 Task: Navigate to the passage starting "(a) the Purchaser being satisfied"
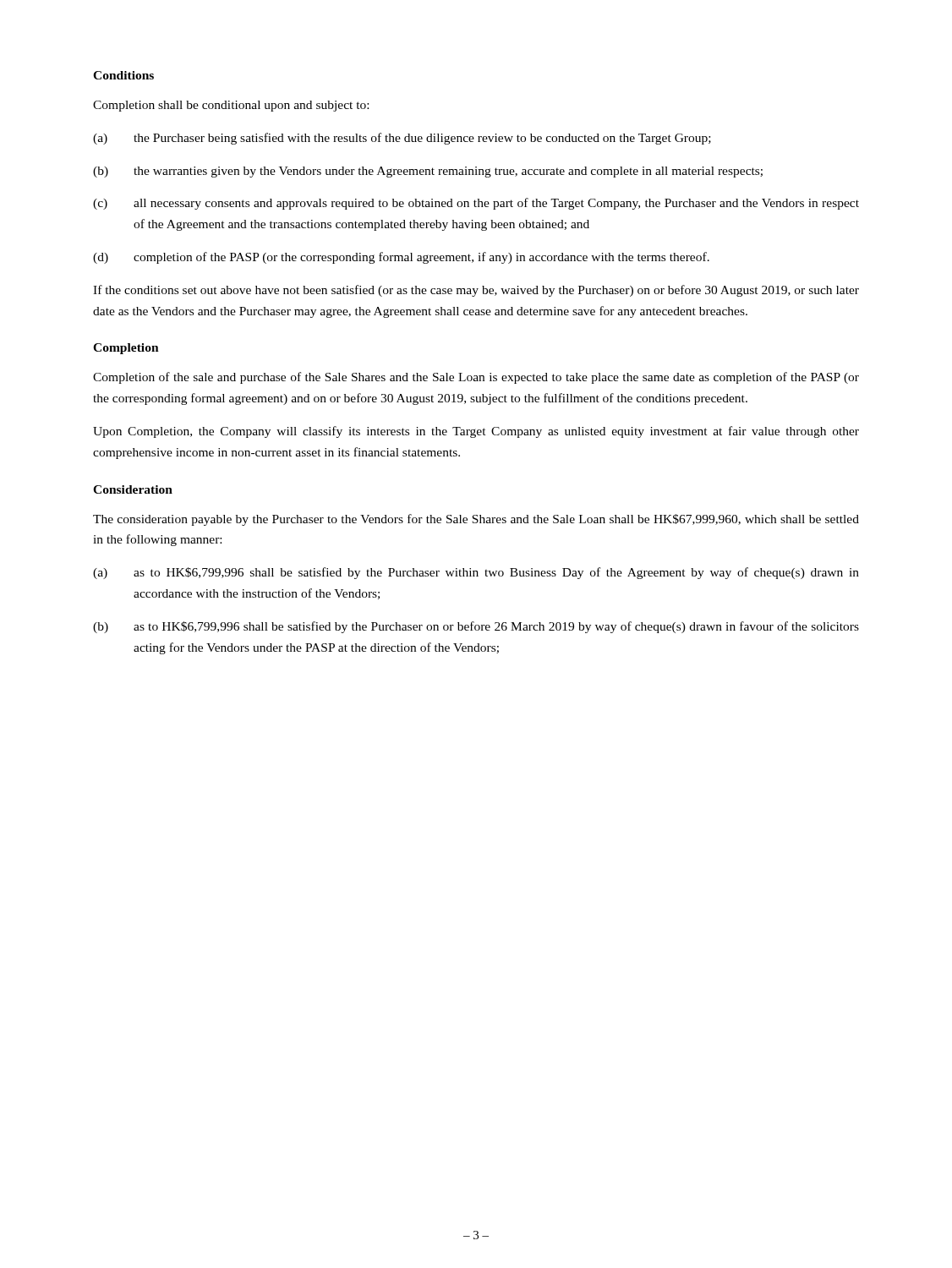click(476, 138)
